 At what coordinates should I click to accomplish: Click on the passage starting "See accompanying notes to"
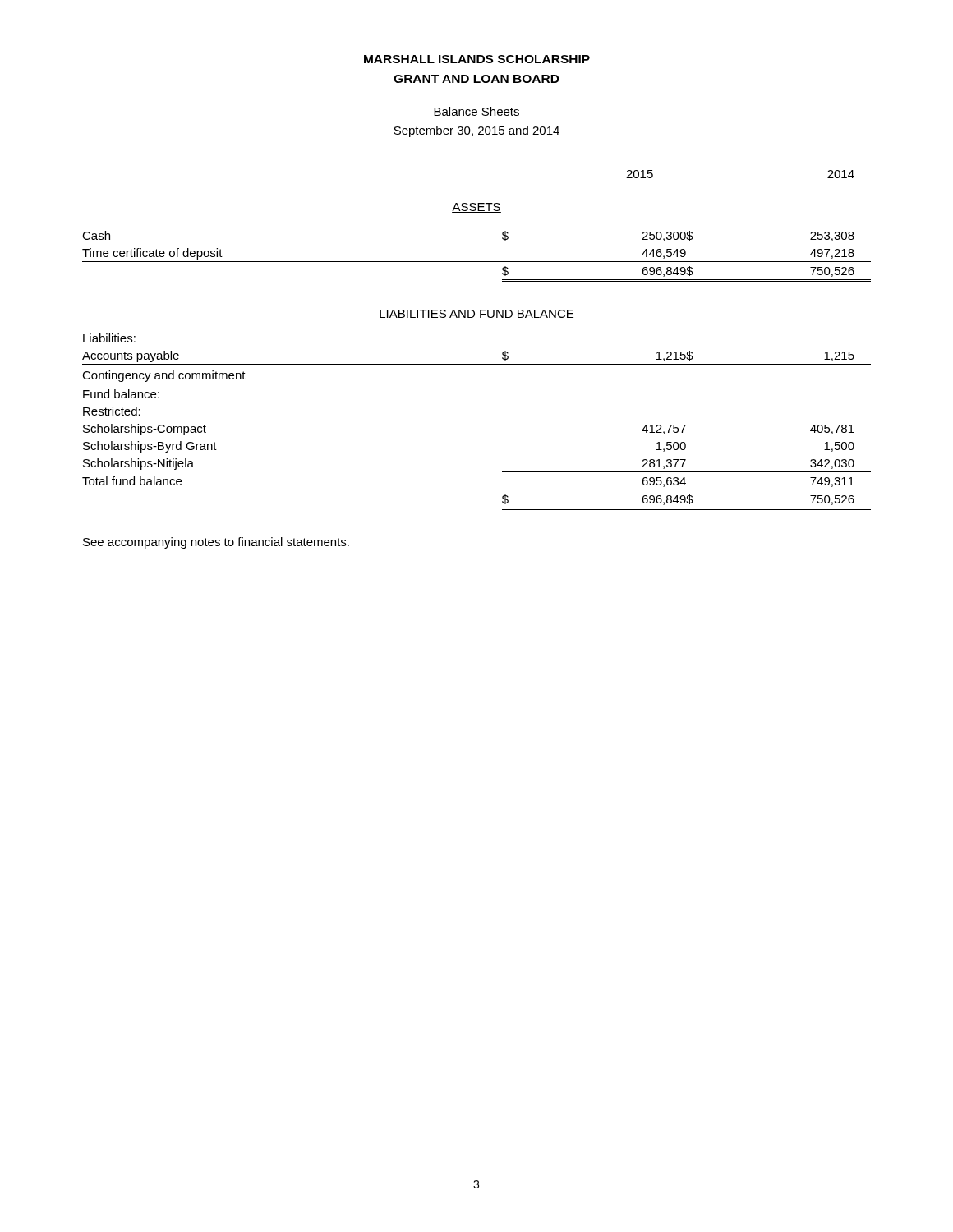(216, 541)
